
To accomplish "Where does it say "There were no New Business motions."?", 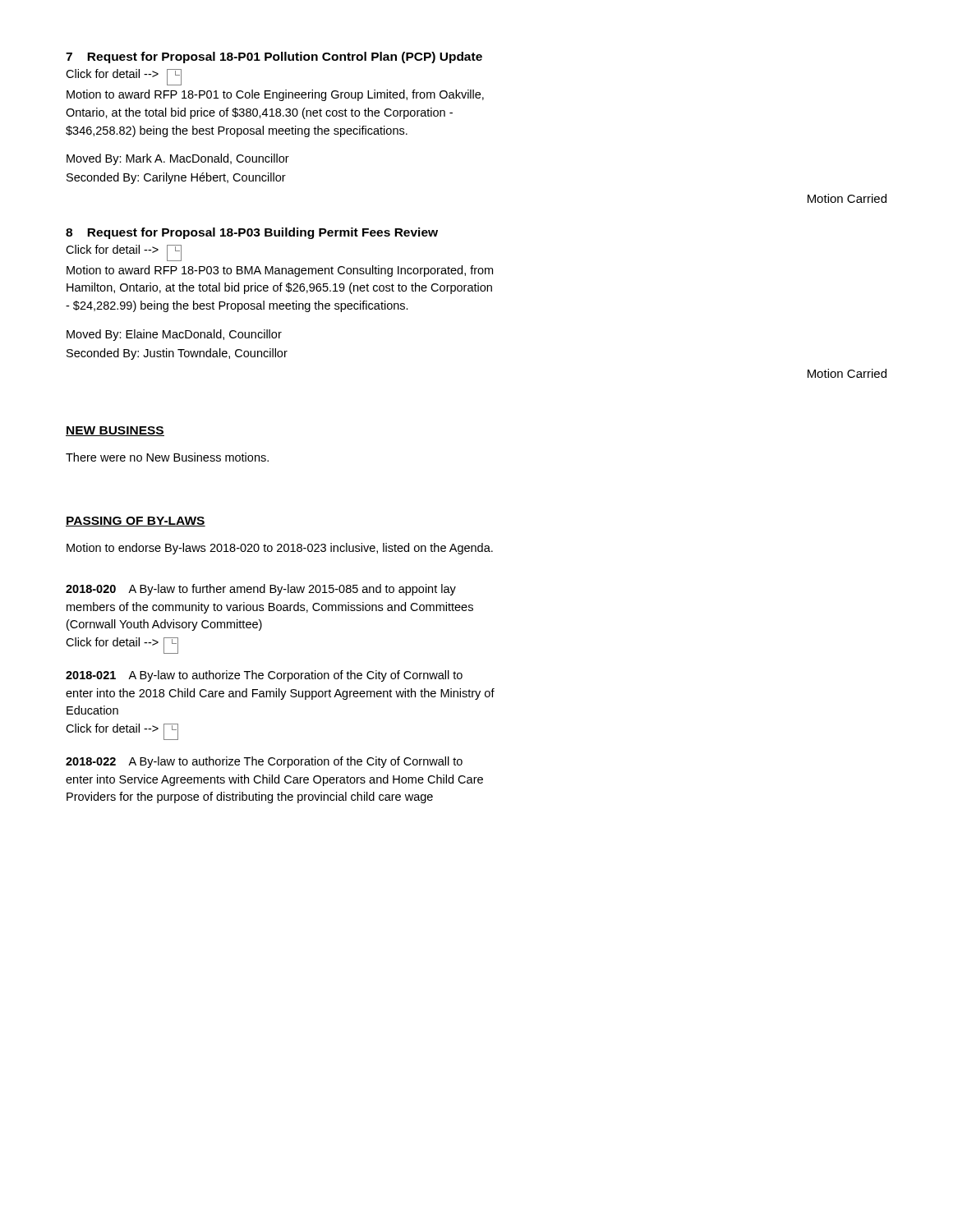I will [x=168, y=458].
